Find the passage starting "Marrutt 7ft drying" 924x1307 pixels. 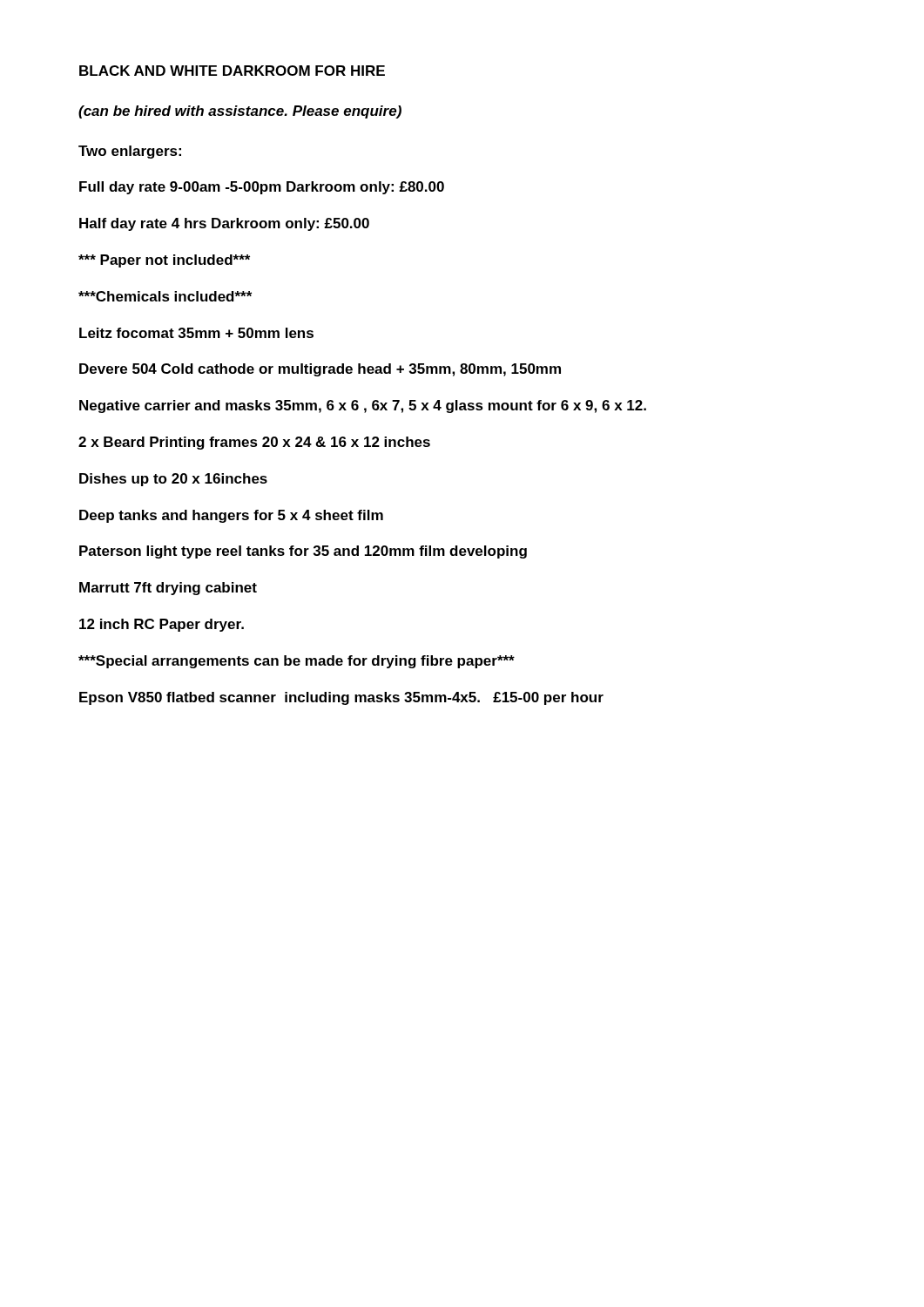coord(168,588)
